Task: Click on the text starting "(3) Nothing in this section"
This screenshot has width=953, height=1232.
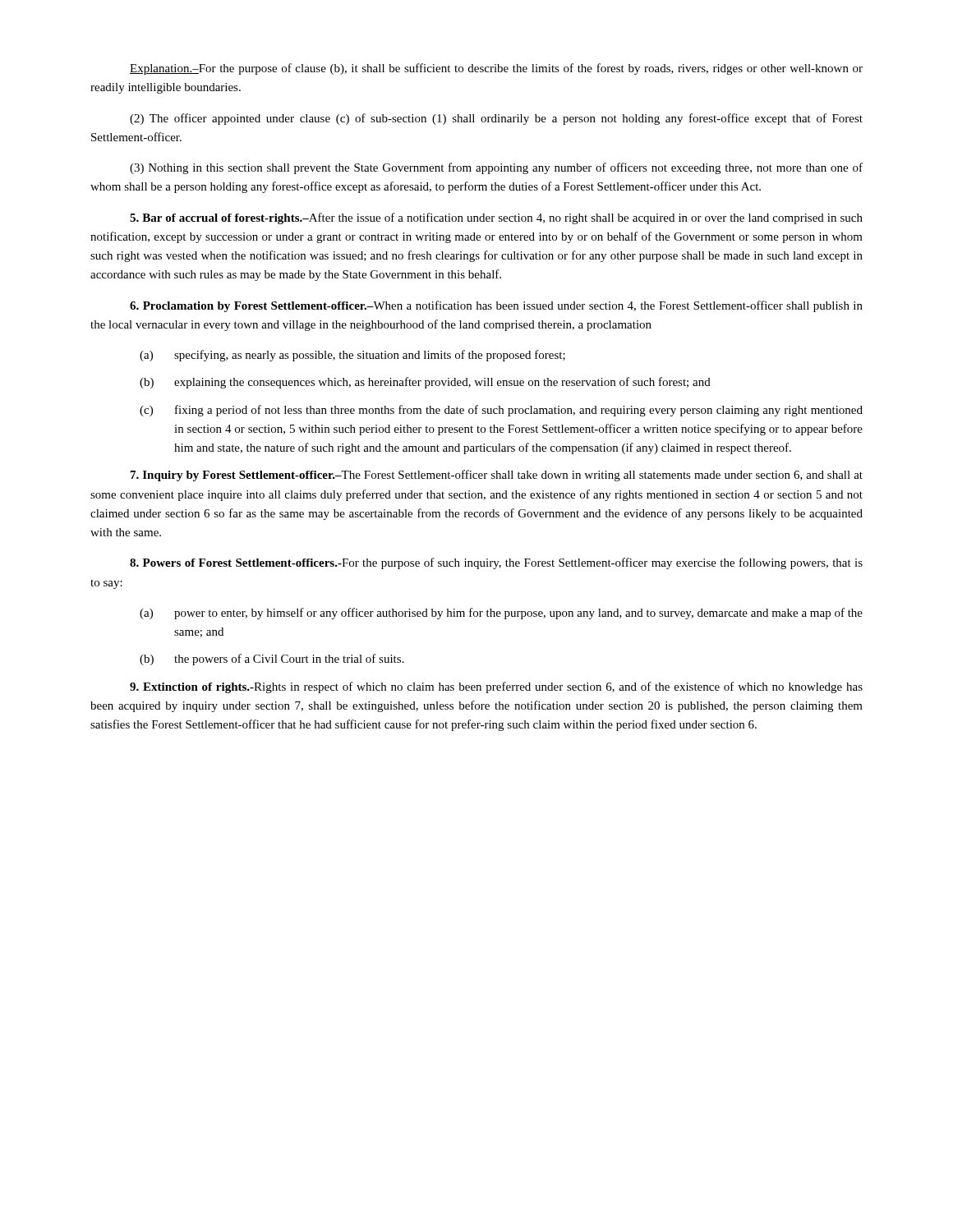Action: [x=476, y=177]
